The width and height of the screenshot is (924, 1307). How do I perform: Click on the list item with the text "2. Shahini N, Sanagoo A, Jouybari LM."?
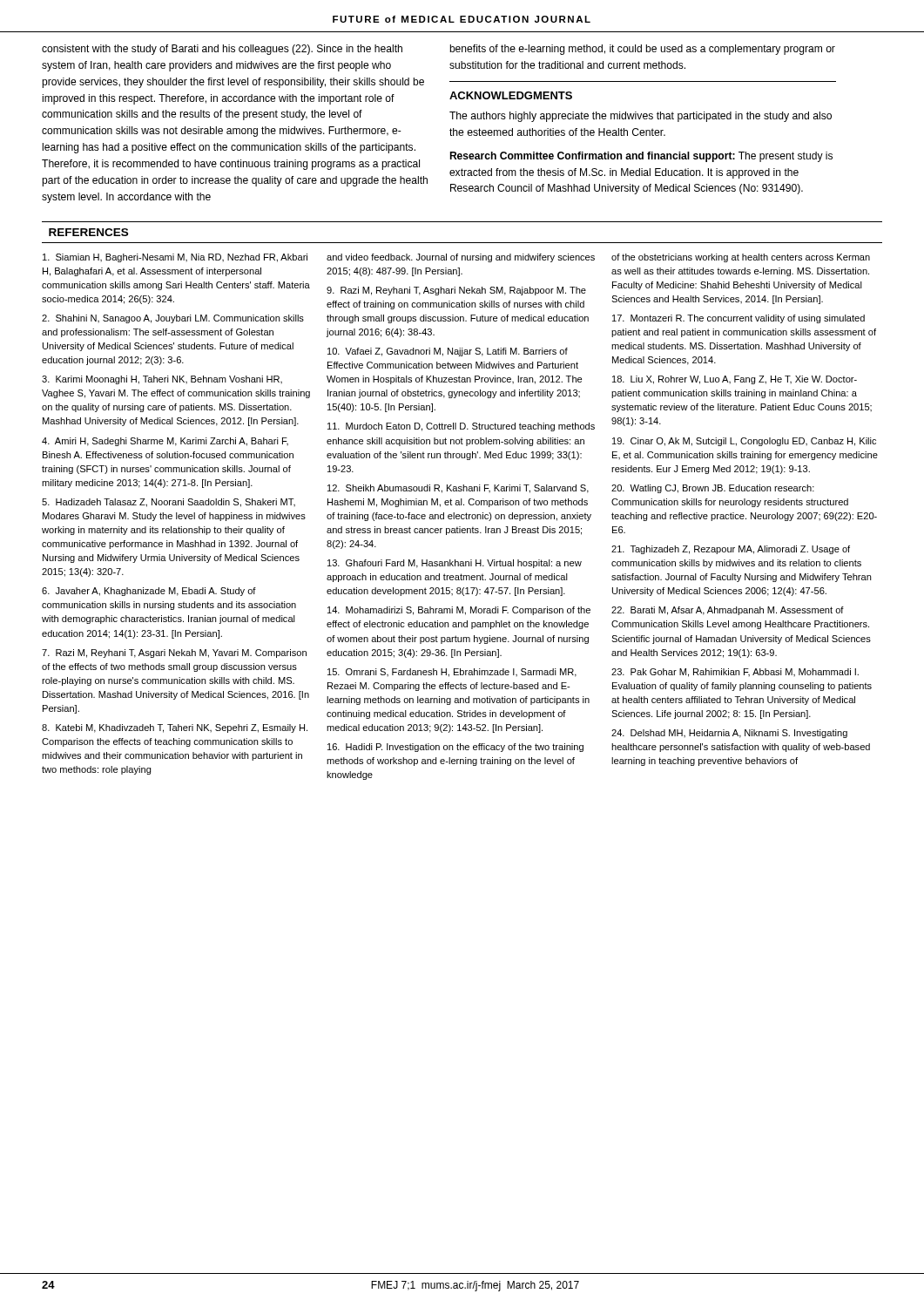(x=173, y=339)
